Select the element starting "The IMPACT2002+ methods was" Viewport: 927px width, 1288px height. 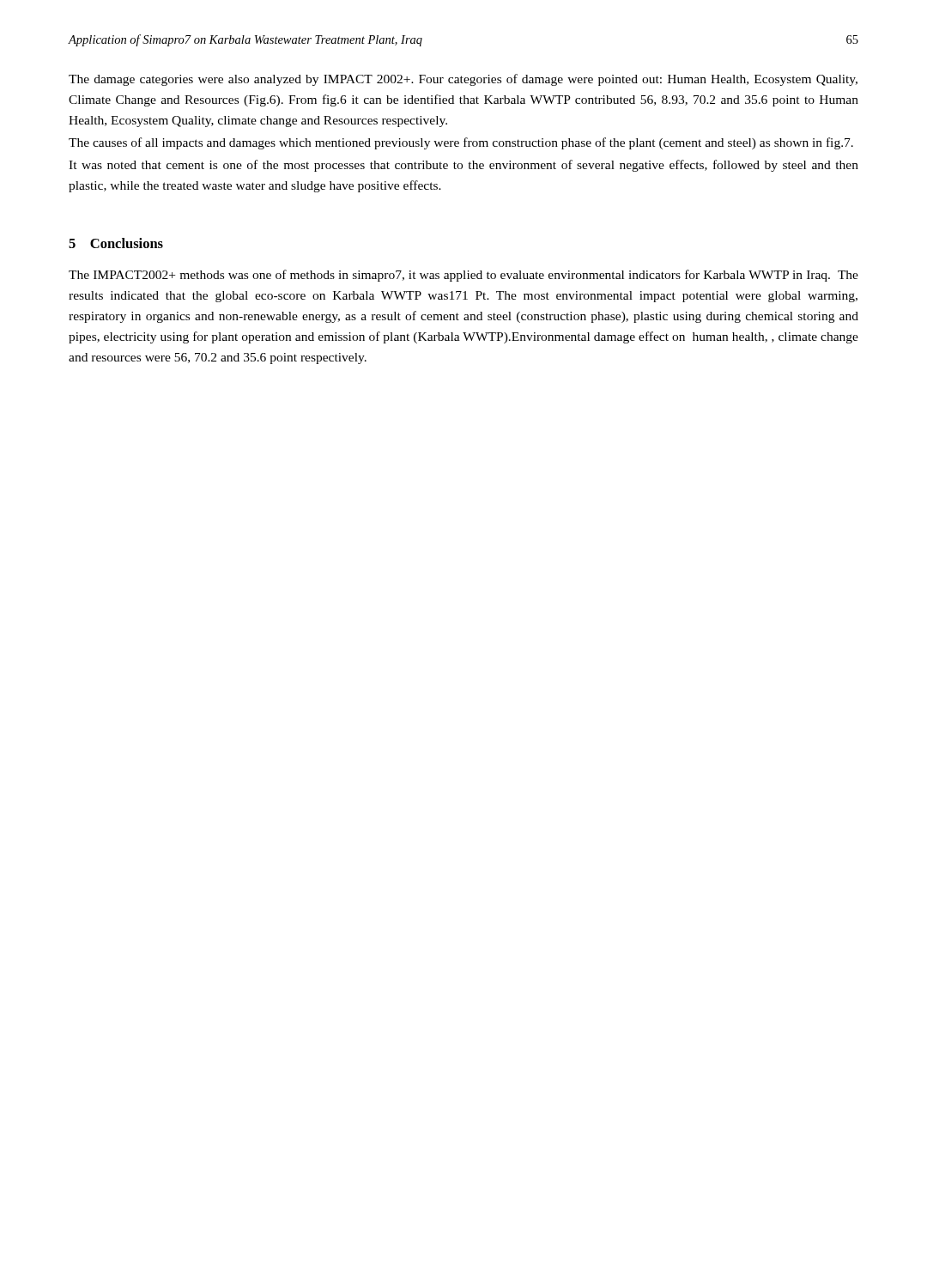tap(464, 316)
